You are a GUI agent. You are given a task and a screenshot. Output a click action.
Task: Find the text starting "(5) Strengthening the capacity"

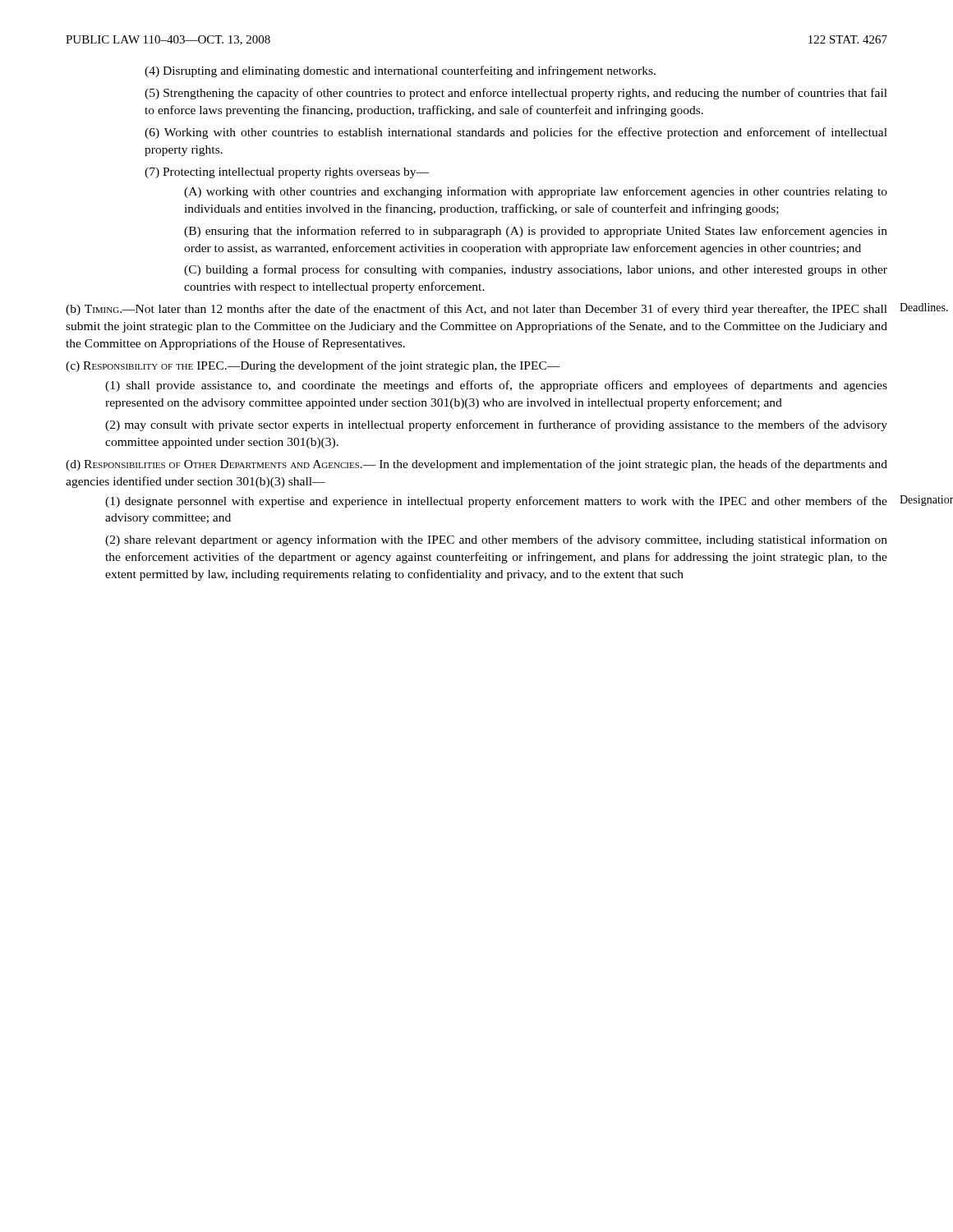516,102
